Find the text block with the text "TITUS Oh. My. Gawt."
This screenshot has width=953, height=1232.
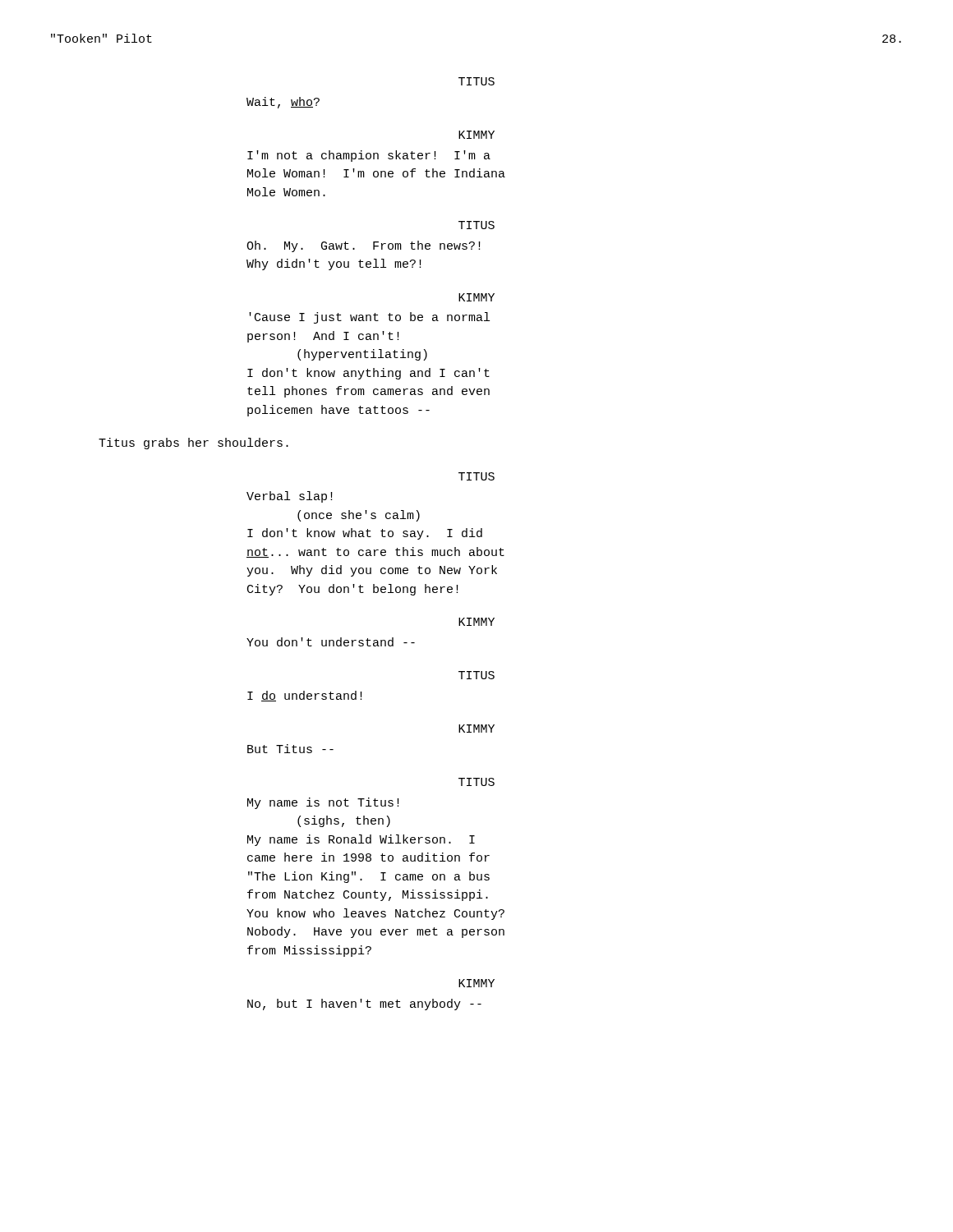(x=476, y=246)
